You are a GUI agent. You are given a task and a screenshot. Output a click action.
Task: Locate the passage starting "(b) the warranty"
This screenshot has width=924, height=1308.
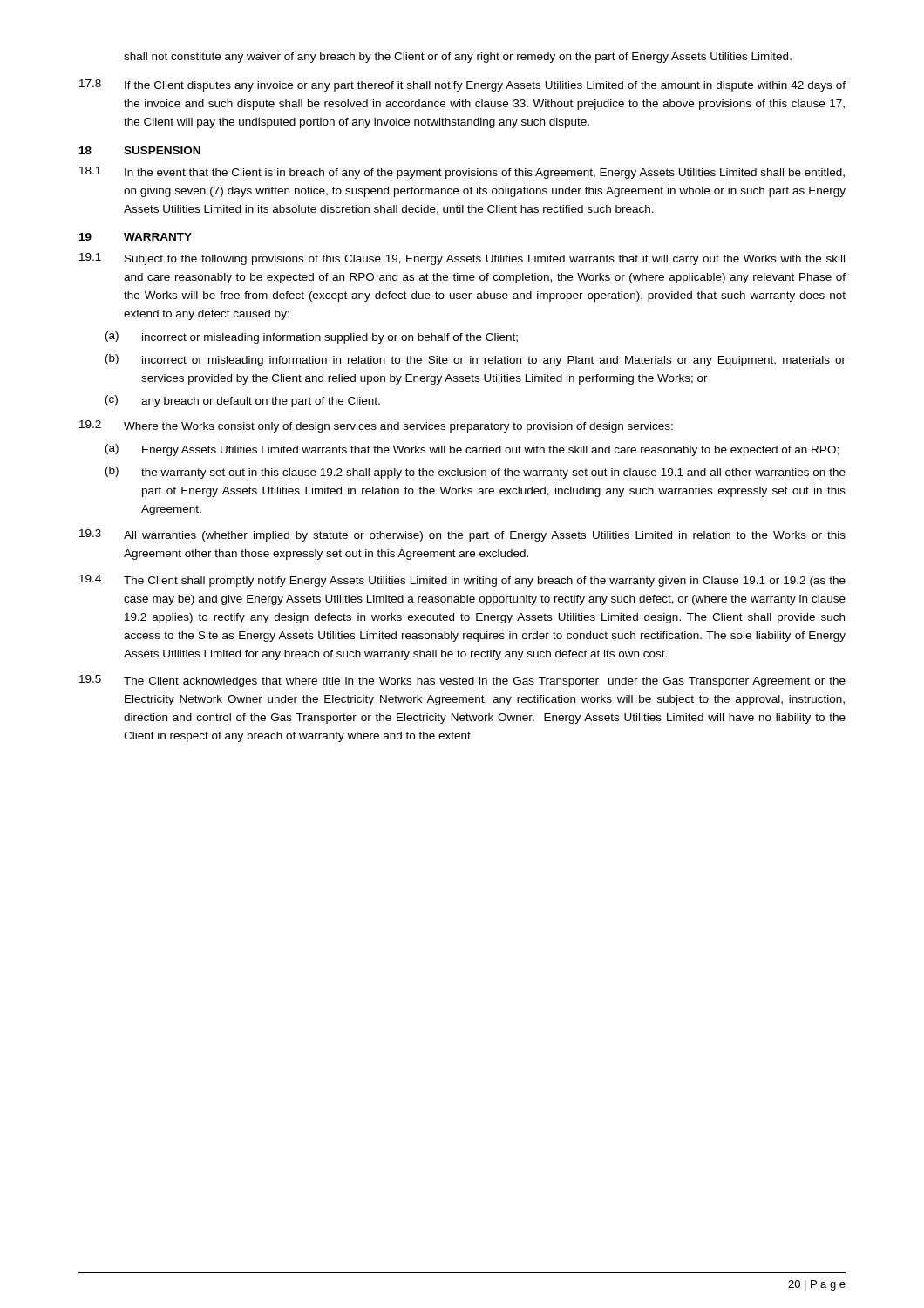(x=475, y=491)
